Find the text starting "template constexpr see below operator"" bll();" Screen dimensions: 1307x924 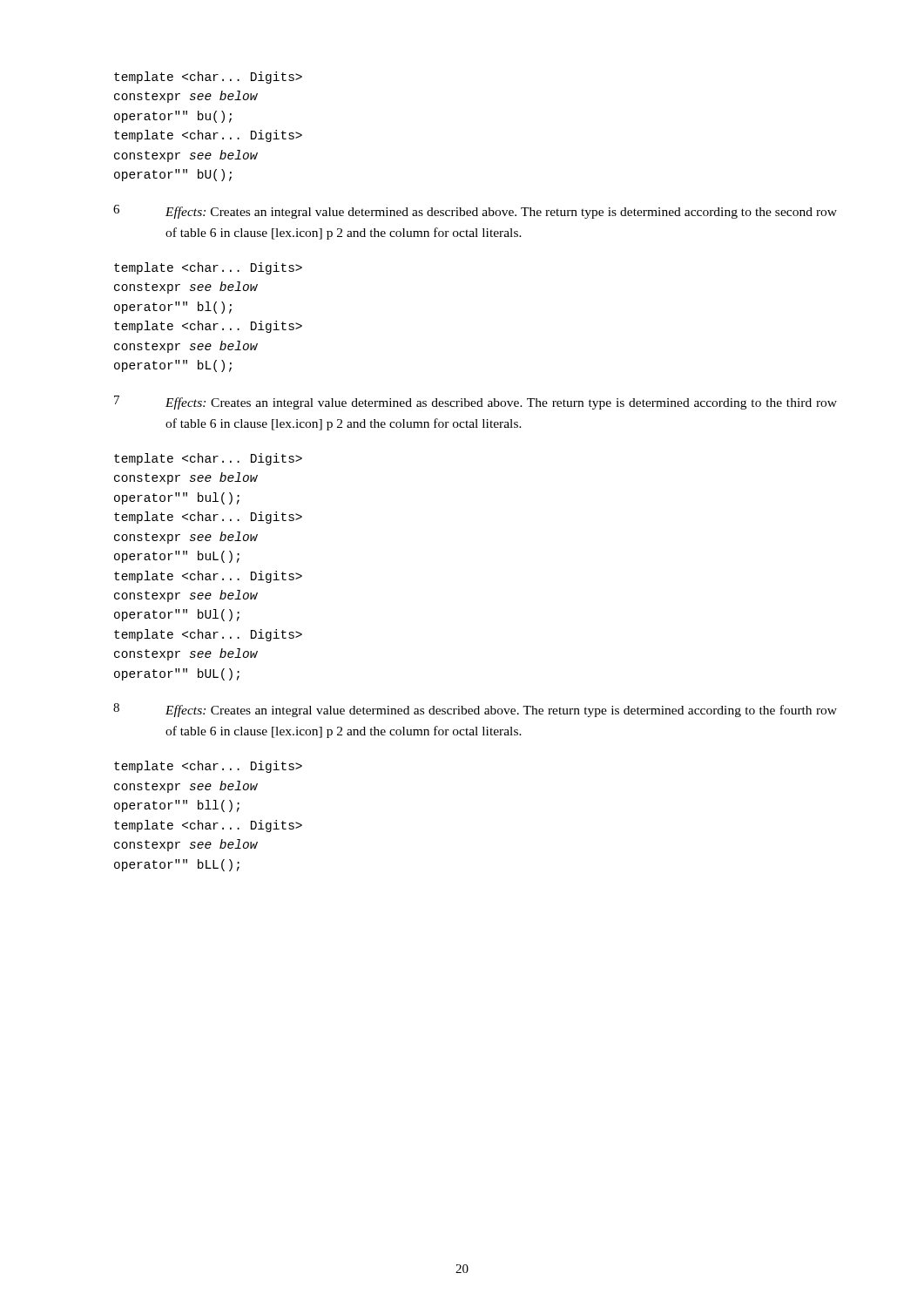tap(208, 767)
